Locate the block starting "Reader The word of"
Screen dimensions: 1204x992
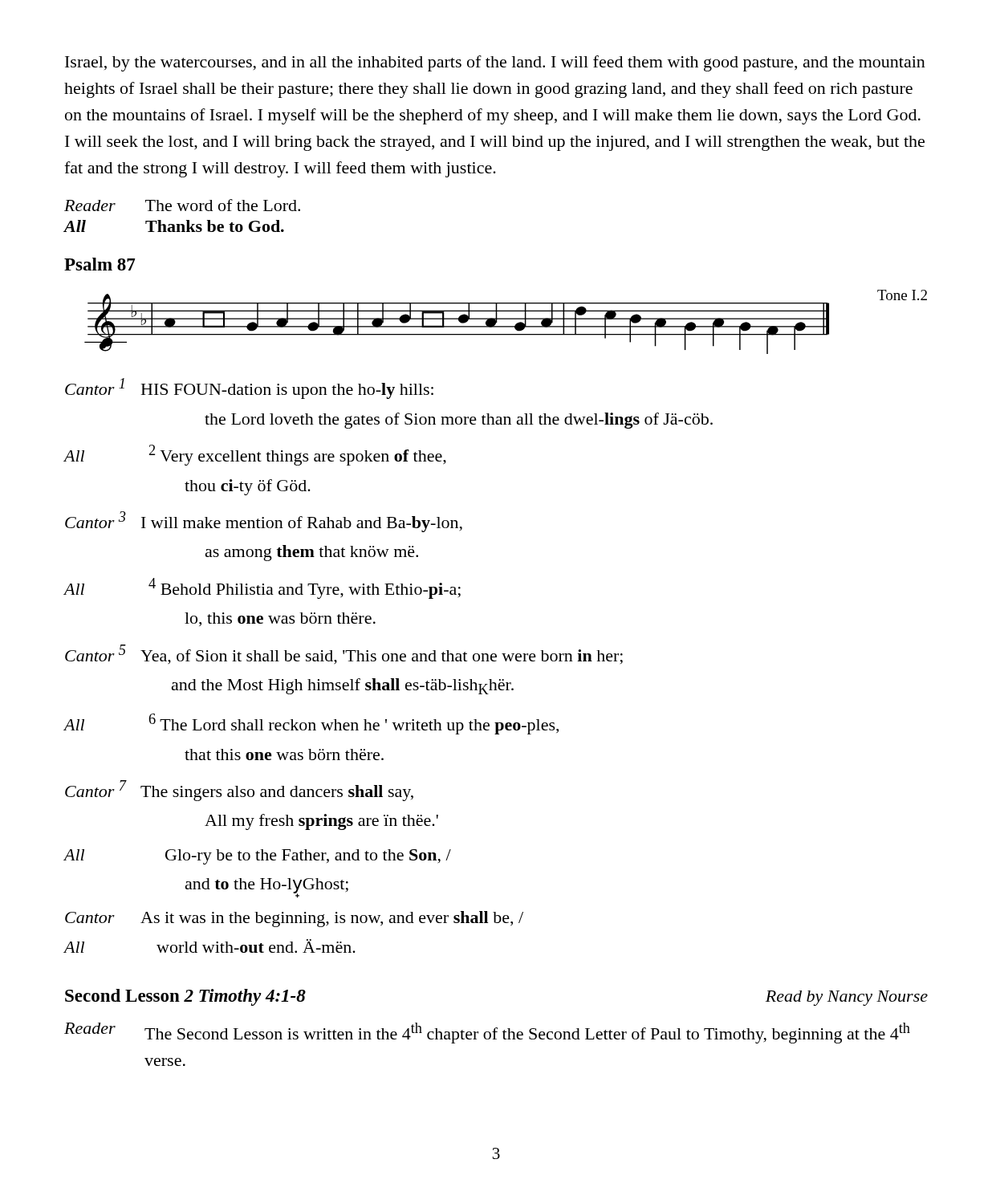click(182, 205)
